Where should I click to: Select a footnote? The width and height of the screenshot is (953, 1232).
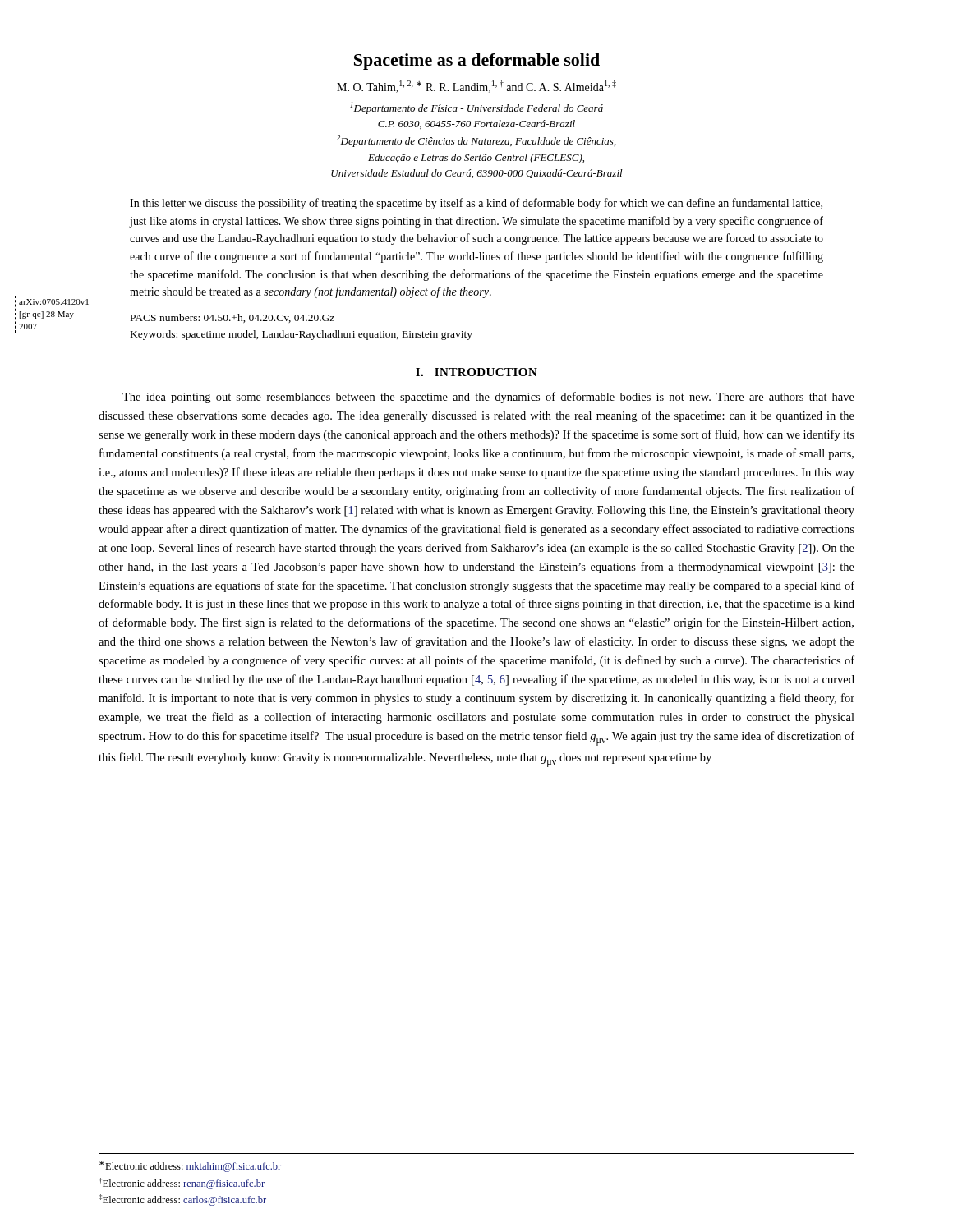(x=190, y=1183)
